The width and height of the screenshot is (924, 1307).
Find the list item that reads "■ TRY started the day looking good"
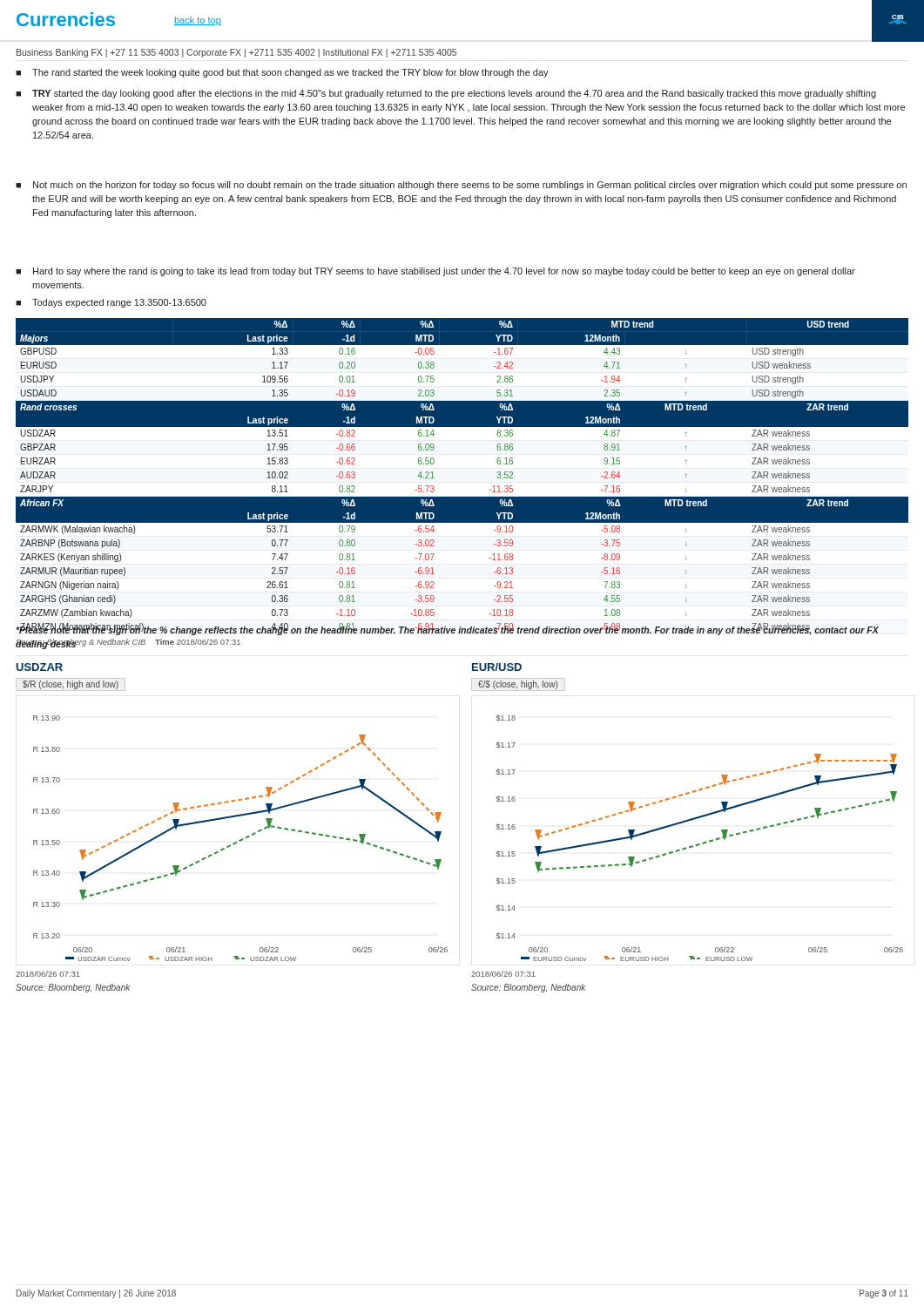462,115
